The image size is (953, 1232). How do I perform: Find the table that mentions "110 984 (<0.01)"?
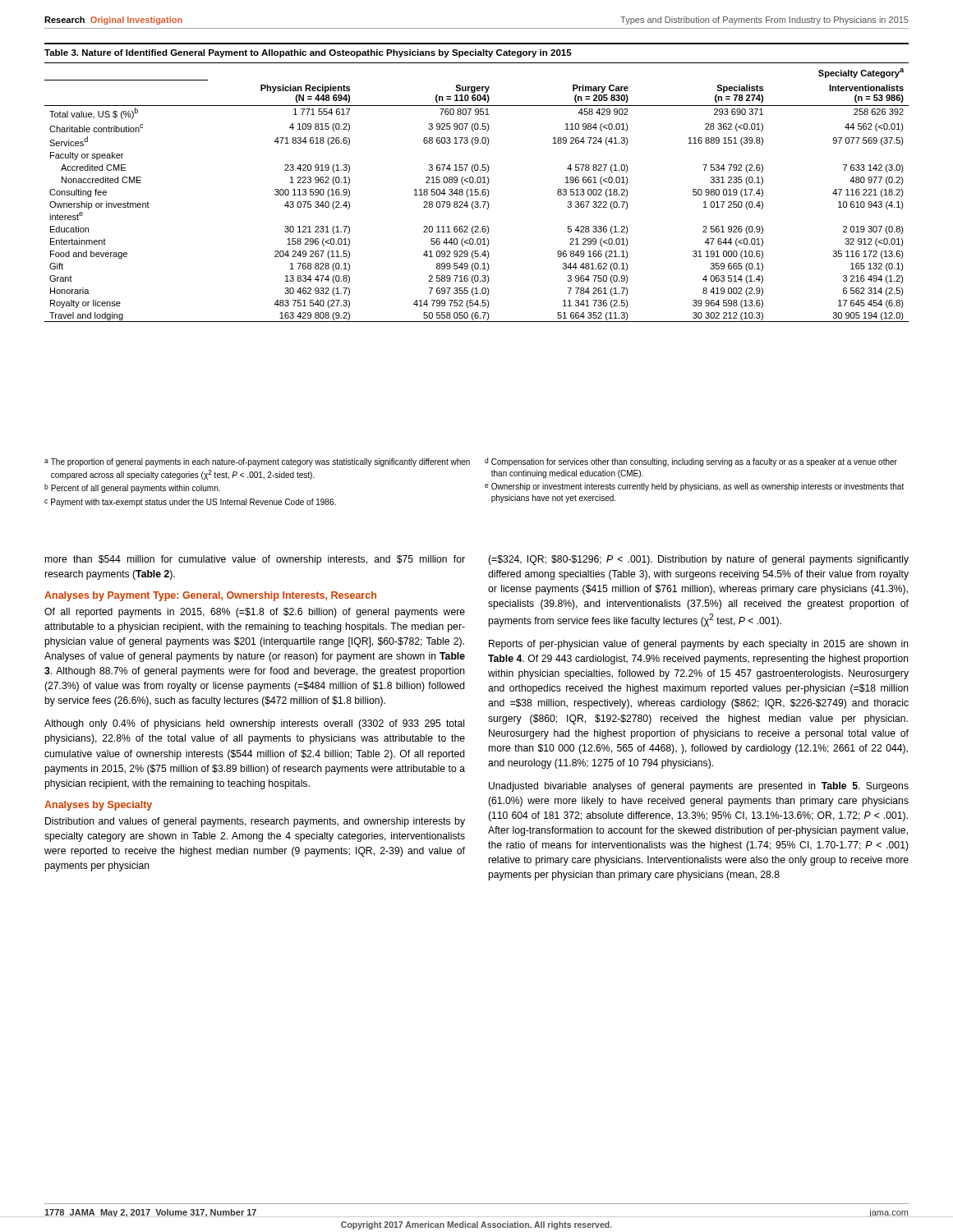tap(476, 182)
